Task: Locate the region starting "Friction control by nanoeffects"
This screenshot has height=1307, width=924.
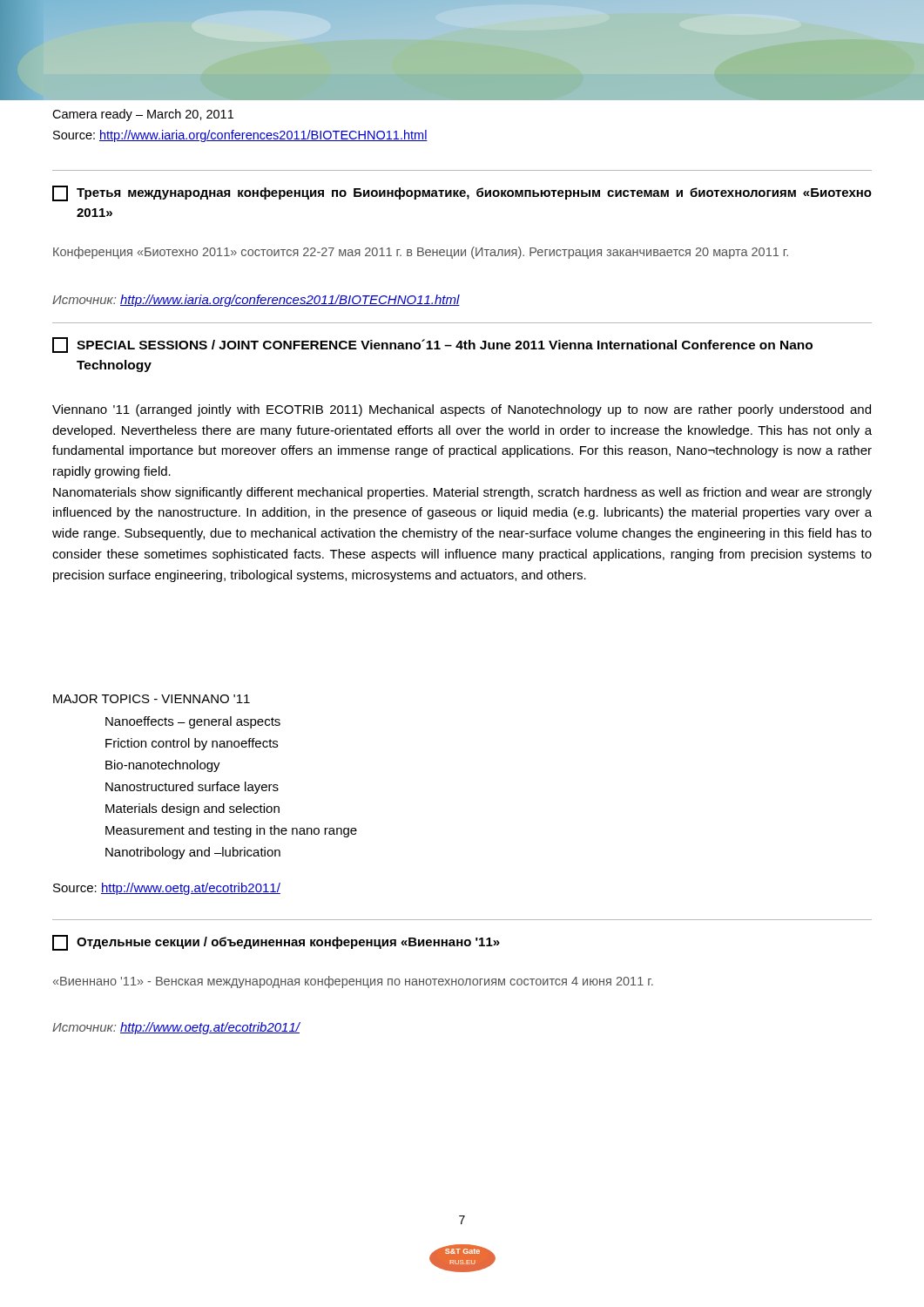Action: click(191, 743)
